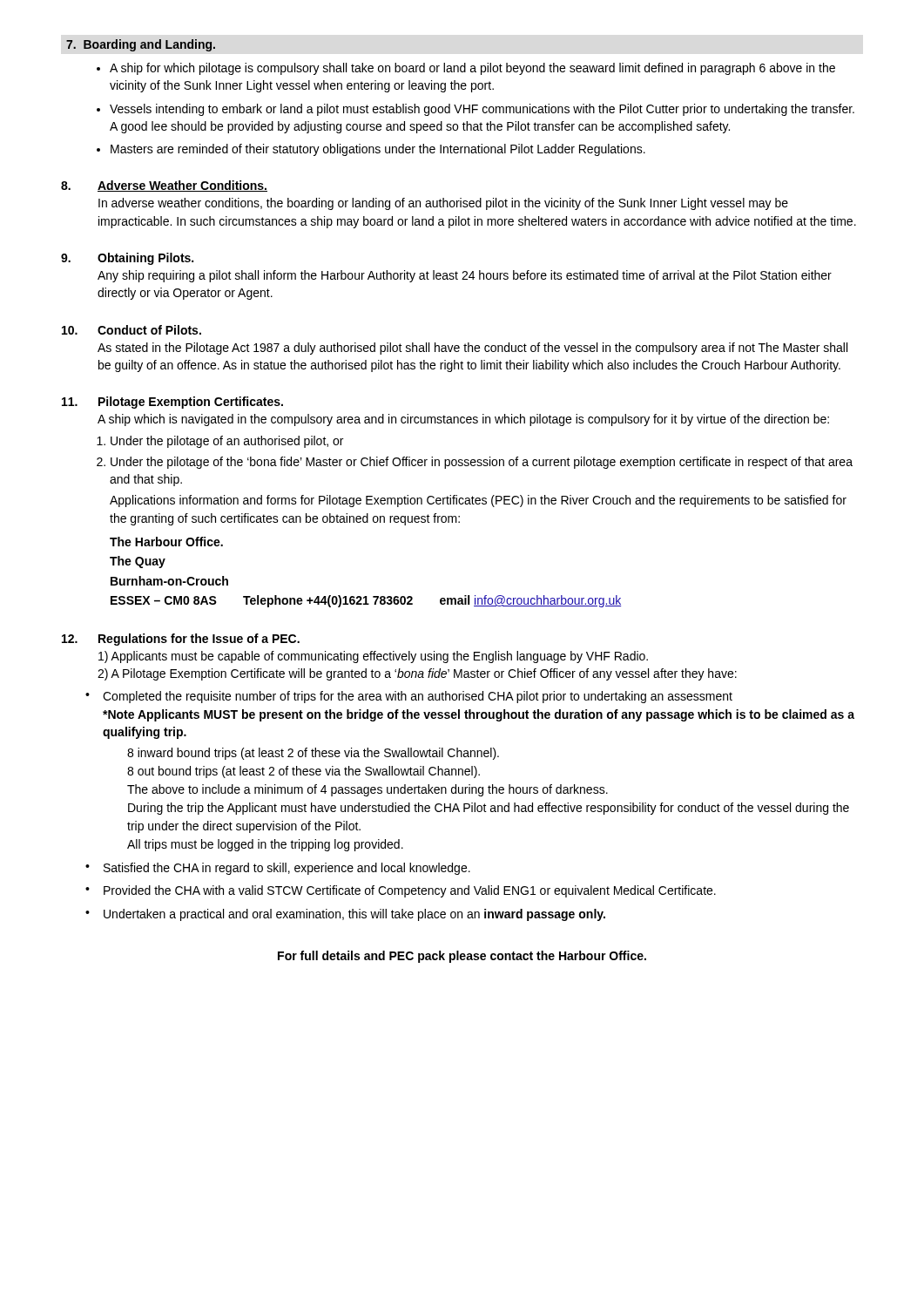Find the block on this page that starts "Under the pilotage of the ‘bona fide’"

(481, 471)
